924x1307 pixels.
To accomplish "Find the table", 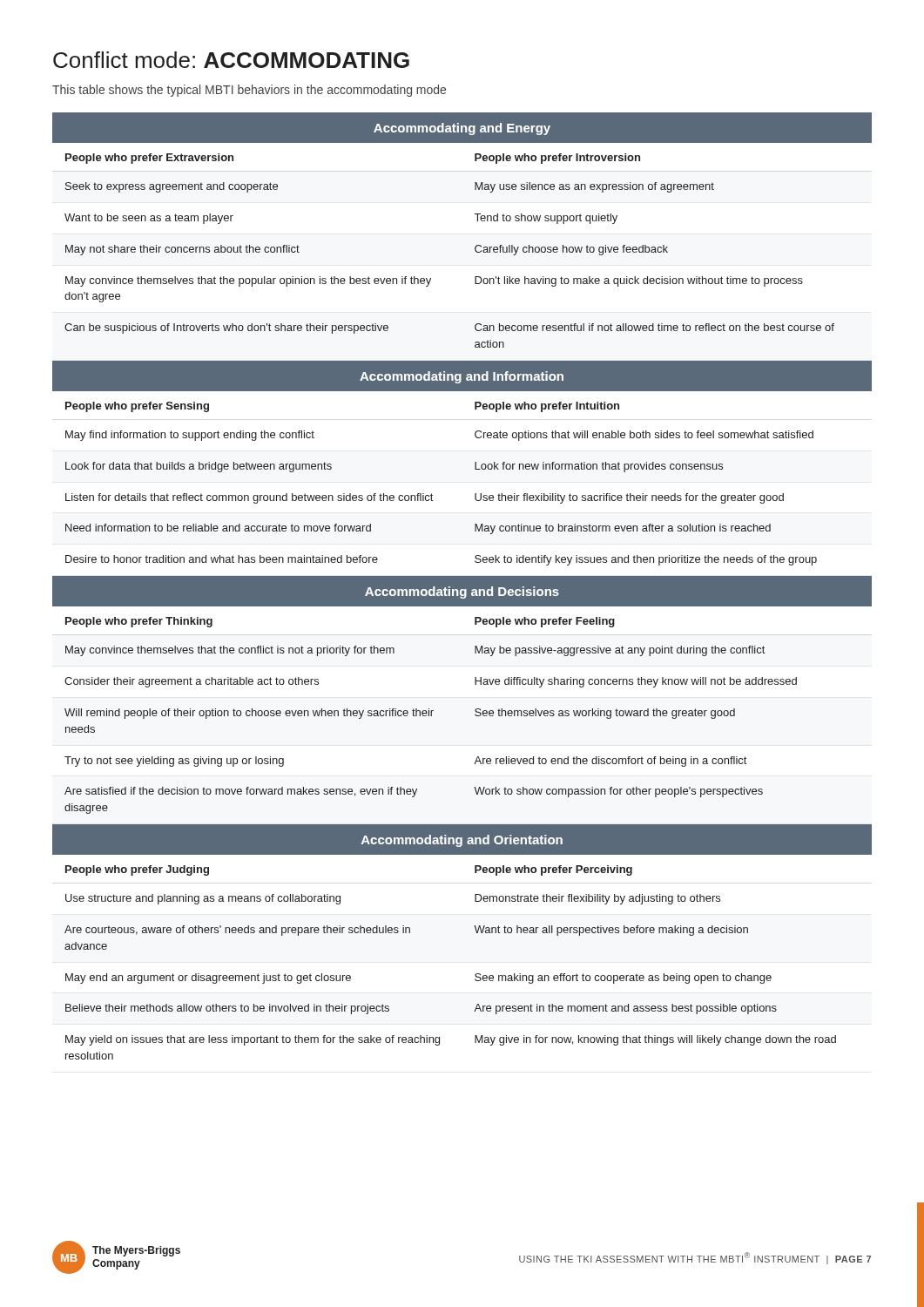I will (462, 592).
